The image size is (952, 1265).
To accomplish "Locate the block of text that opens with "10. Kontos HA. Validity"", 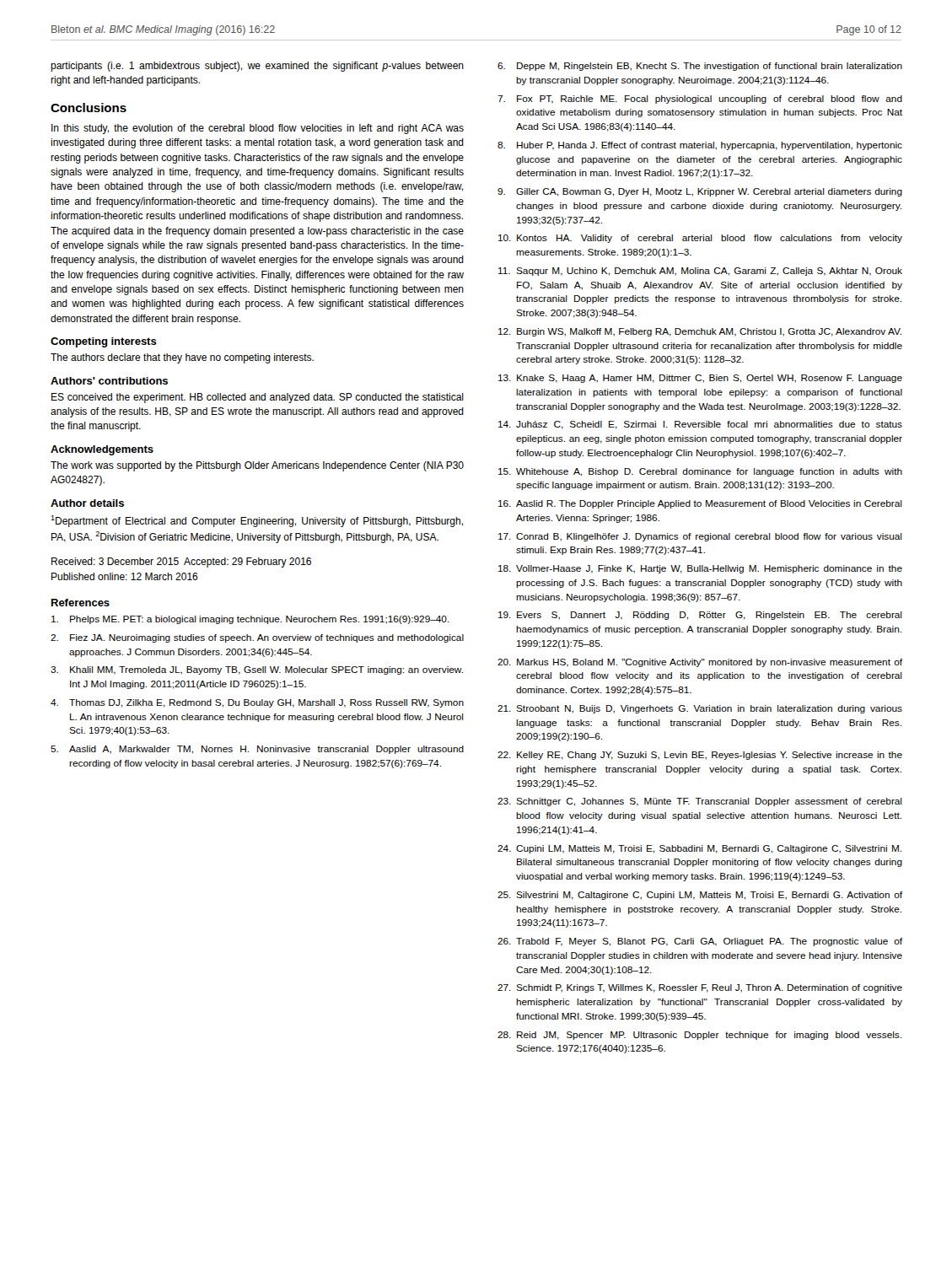I will point(700,245).
